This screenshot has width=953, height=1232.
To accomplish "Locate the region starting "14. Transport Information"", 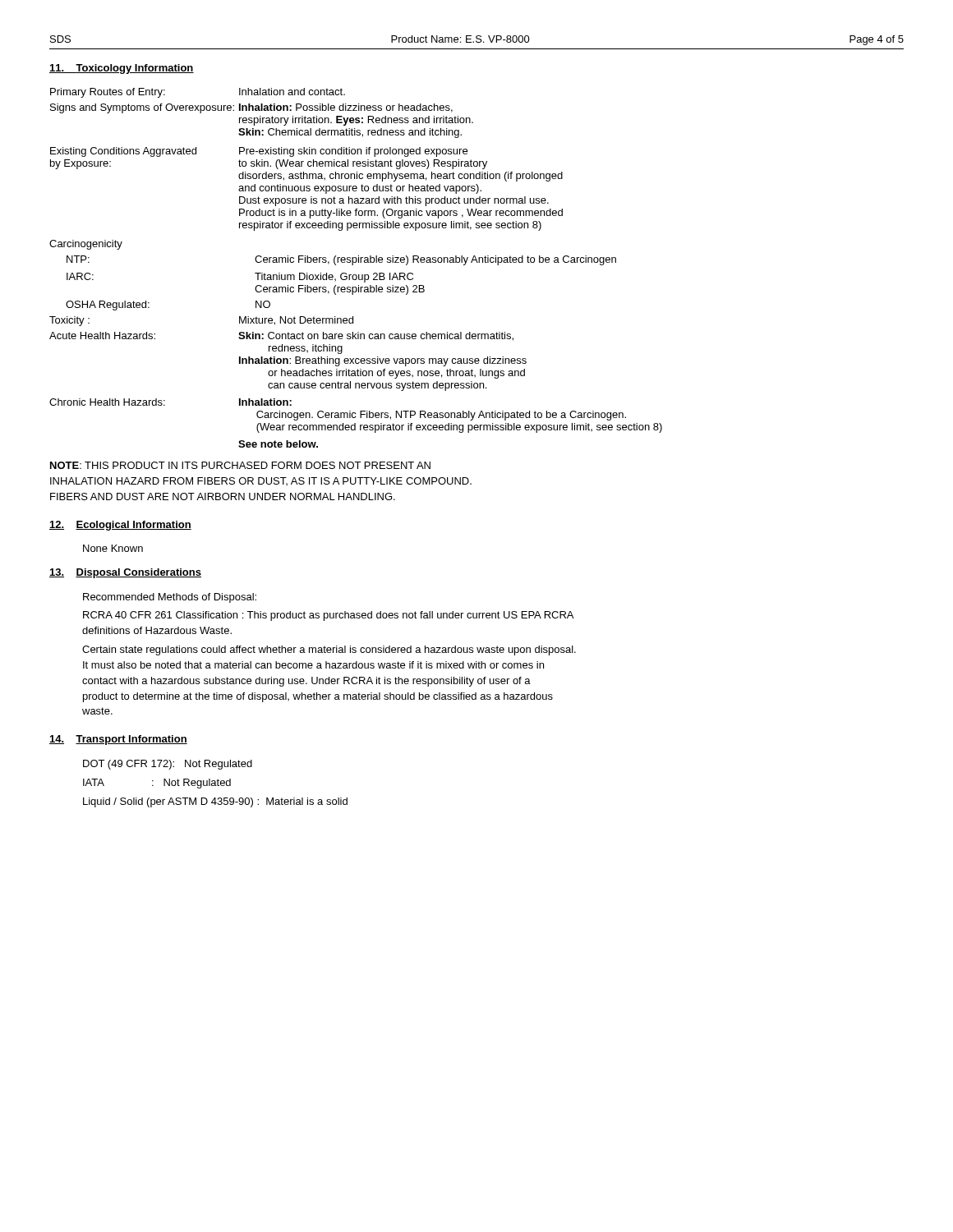I will tap(118, 739).
